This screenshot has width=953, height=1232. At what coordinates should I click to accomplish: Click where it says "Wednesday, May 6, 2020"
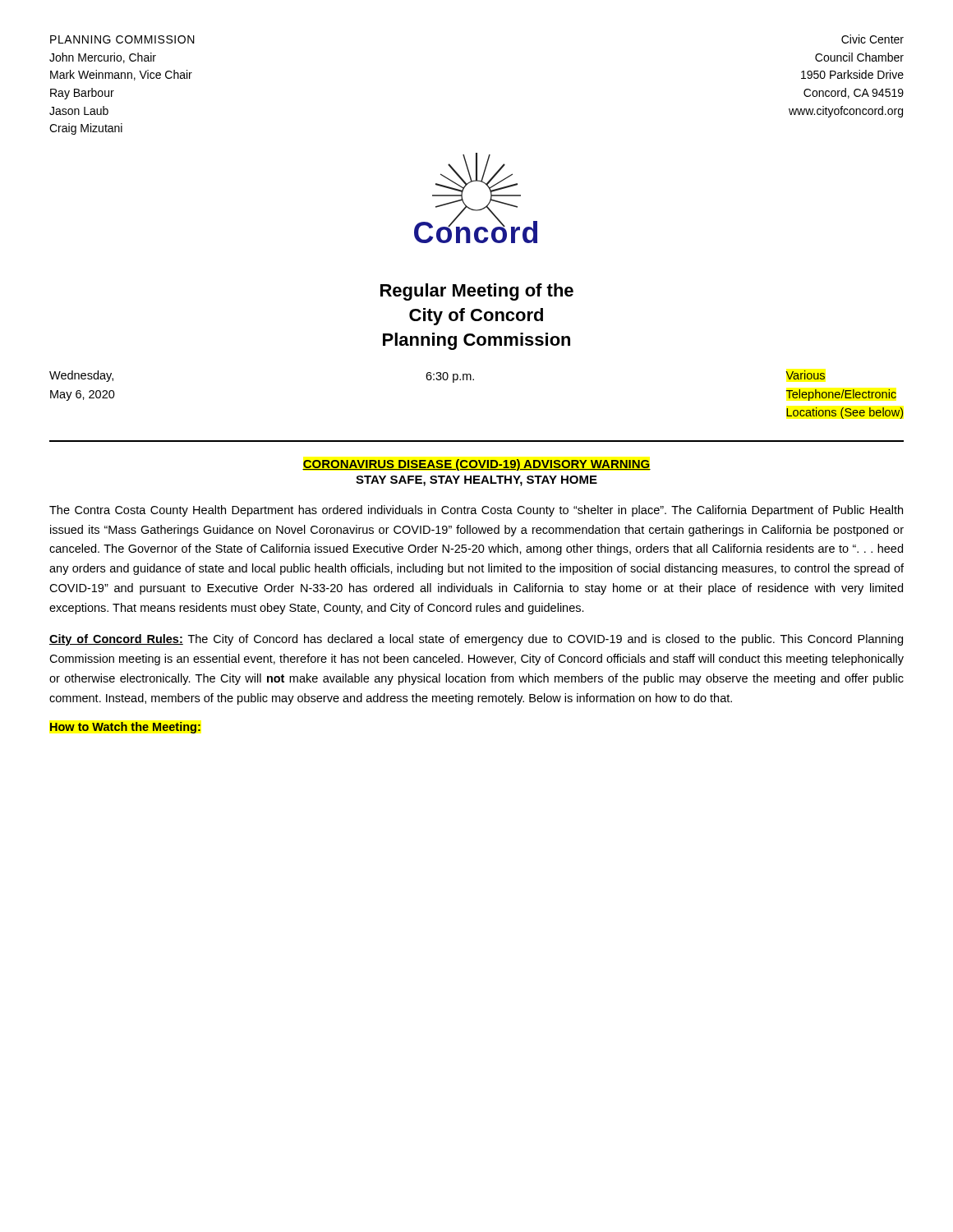[x=82, y=385]
